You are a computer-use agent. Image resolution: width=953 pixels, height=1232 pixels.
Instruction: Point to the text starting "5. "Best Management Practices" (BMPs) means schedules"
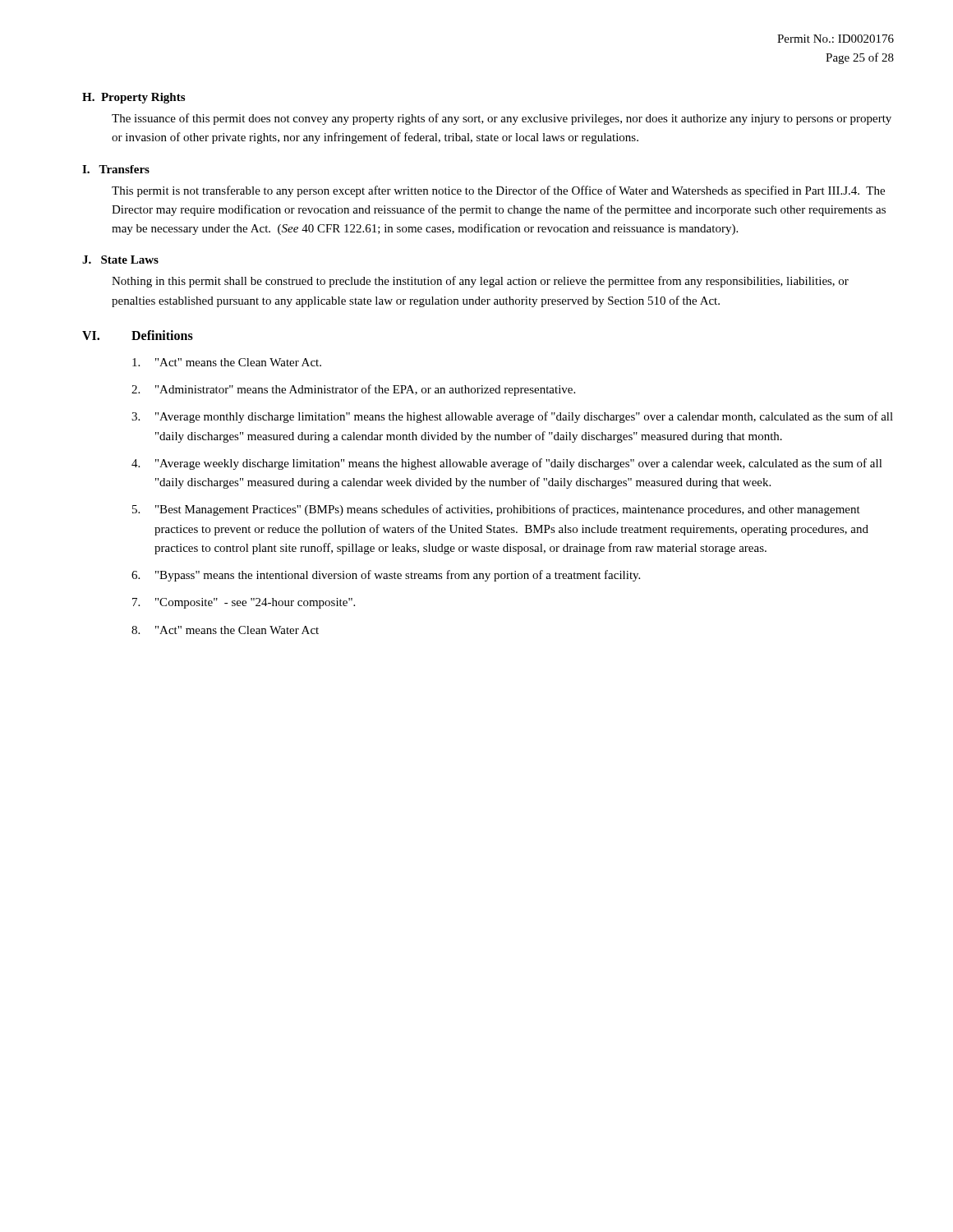pyautogui.click(x=513, y=529)
